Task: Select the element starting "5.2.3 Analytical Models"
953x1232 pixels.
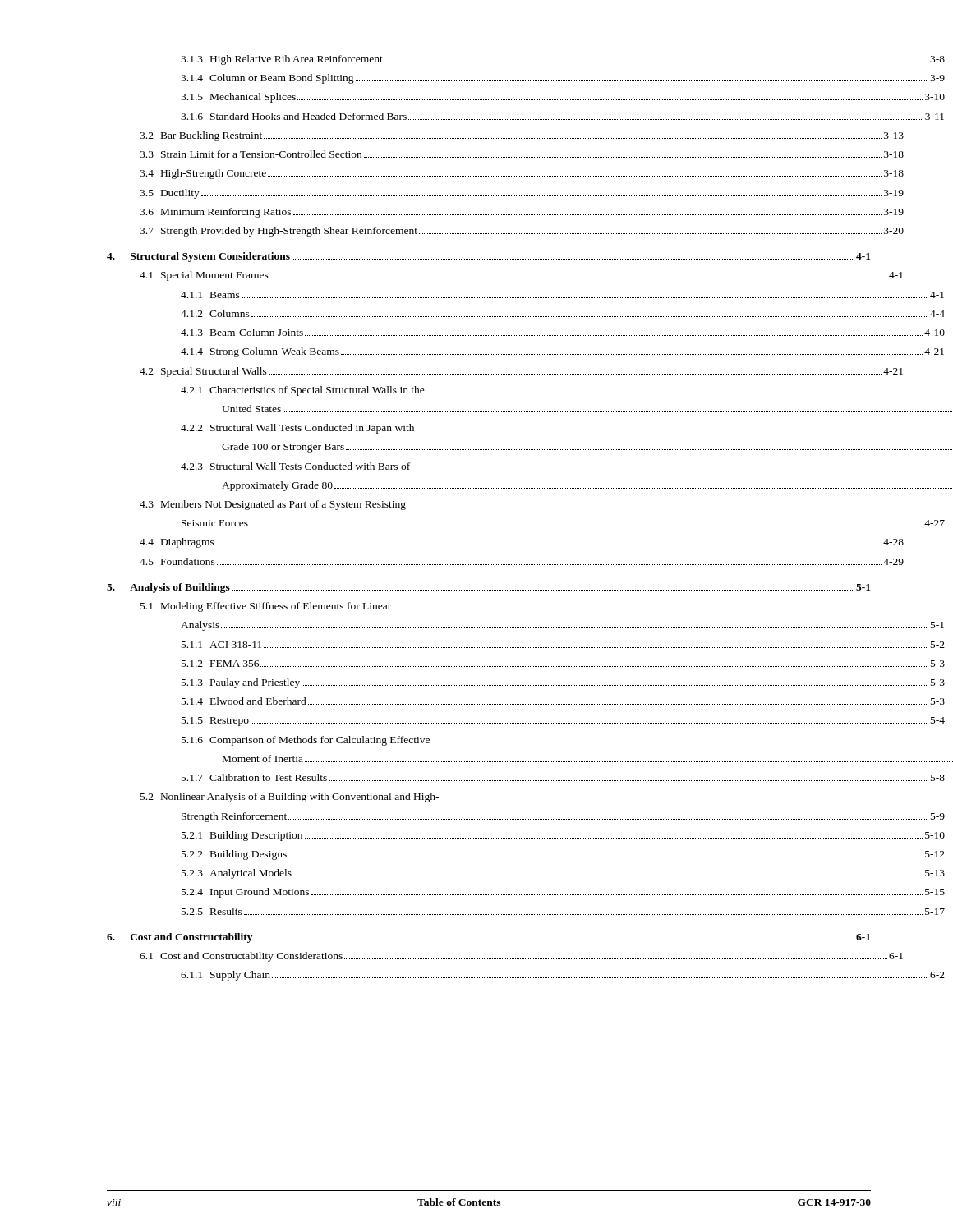Action: (489, 873)
